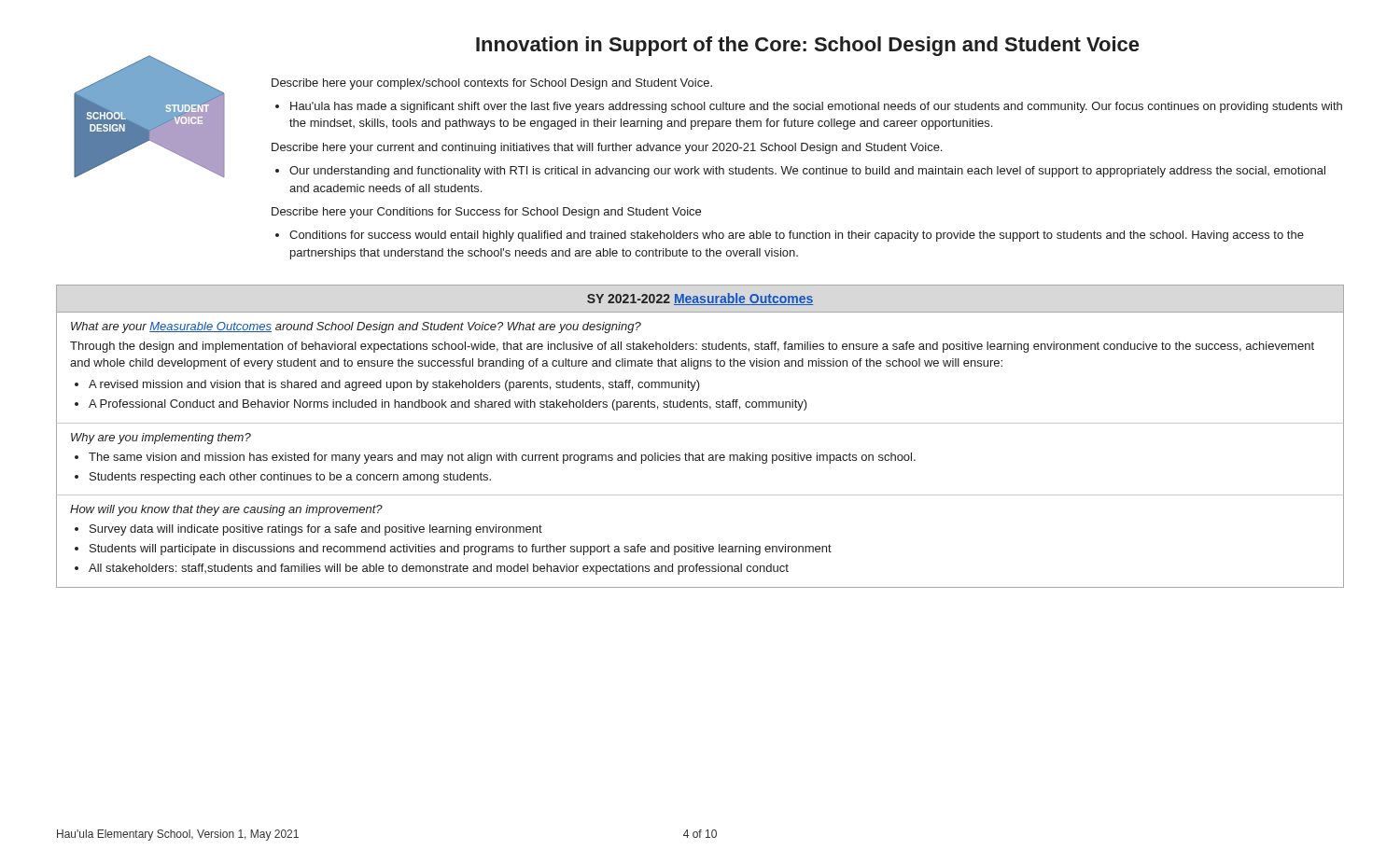Locate the block of text that opens with "Through the design"
Image resolution: width=1400 pixels, height=850 pixels.
point(692,354)
